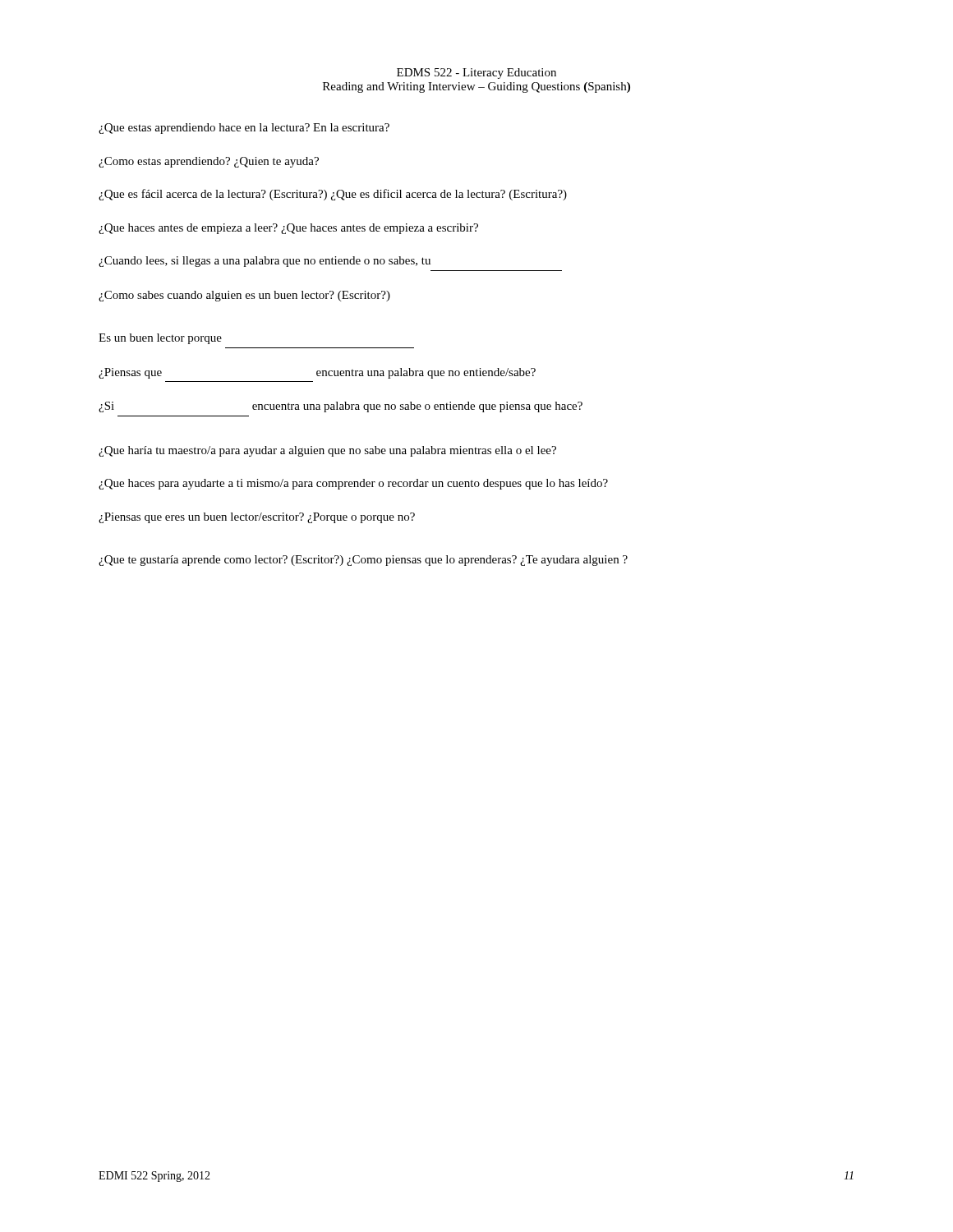953x1232 pixels.
Task: Click the passage that begins "¿Como sabes cuando"
Action: click(x=244, y=294)
